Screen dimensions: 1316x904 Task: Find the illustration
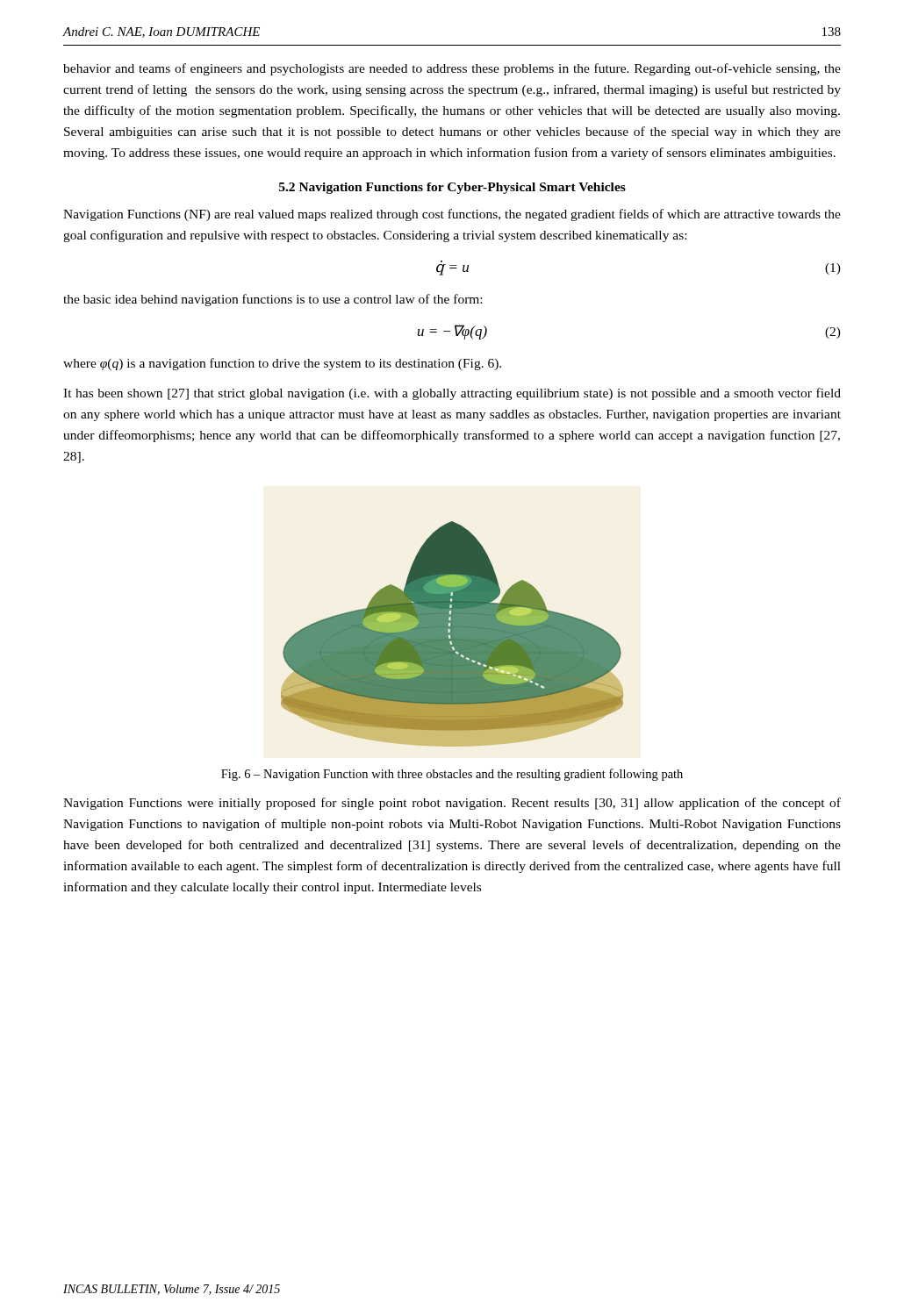coord(452,624)
